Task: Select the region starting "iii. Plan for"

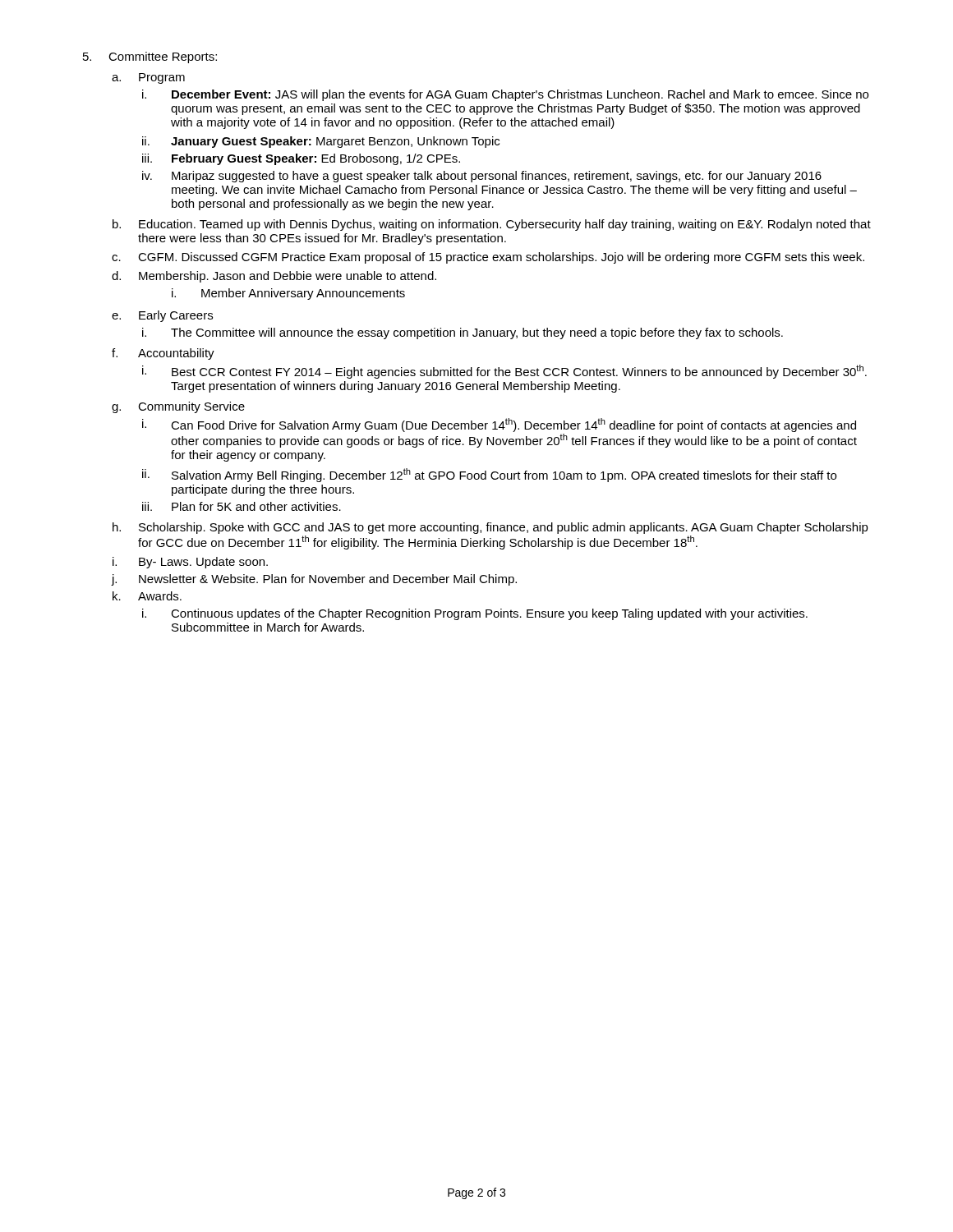Action: pos(242,506)
